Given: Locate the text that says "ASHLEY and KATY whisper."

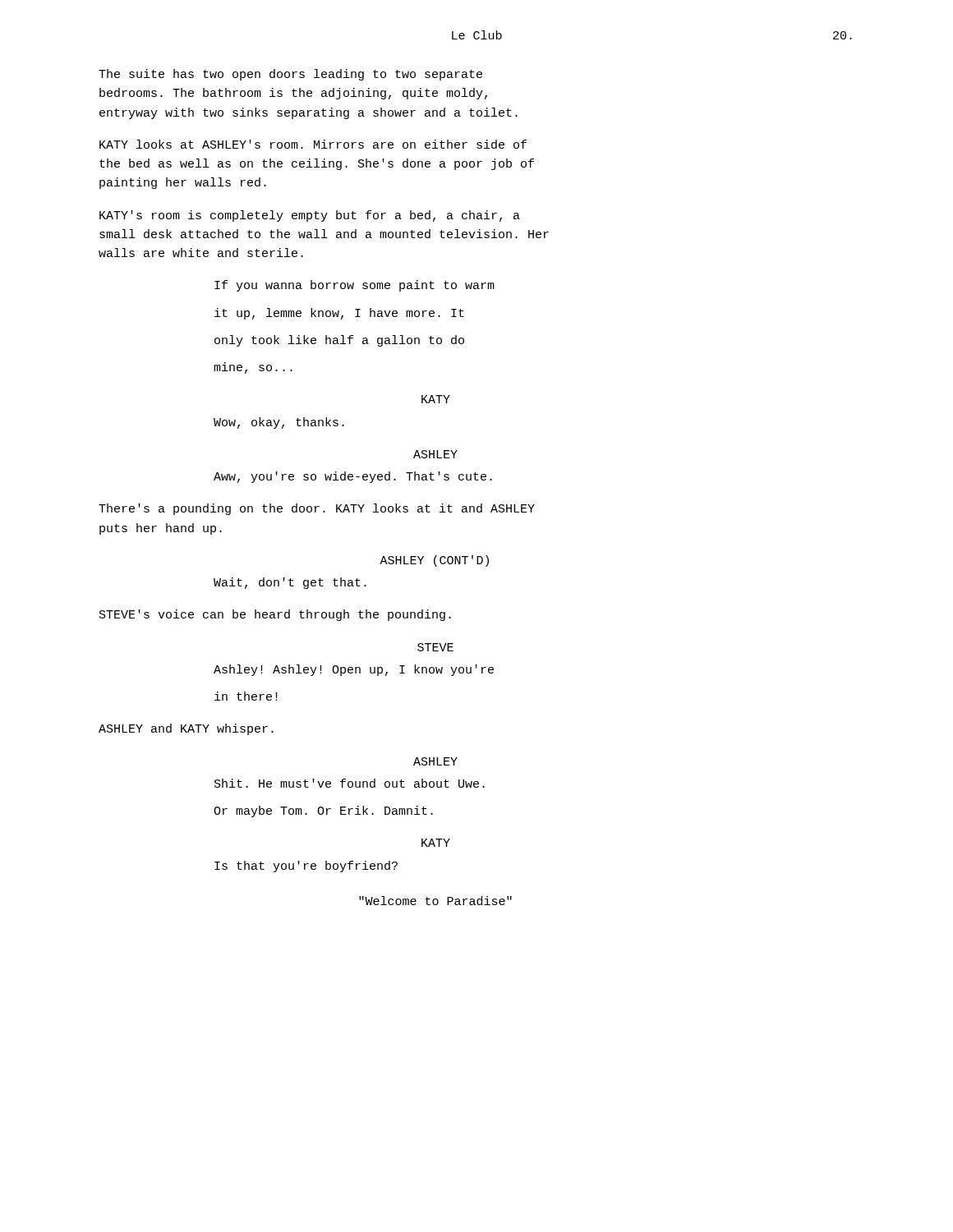Looking at the screenshot, I should coord(187,730).
